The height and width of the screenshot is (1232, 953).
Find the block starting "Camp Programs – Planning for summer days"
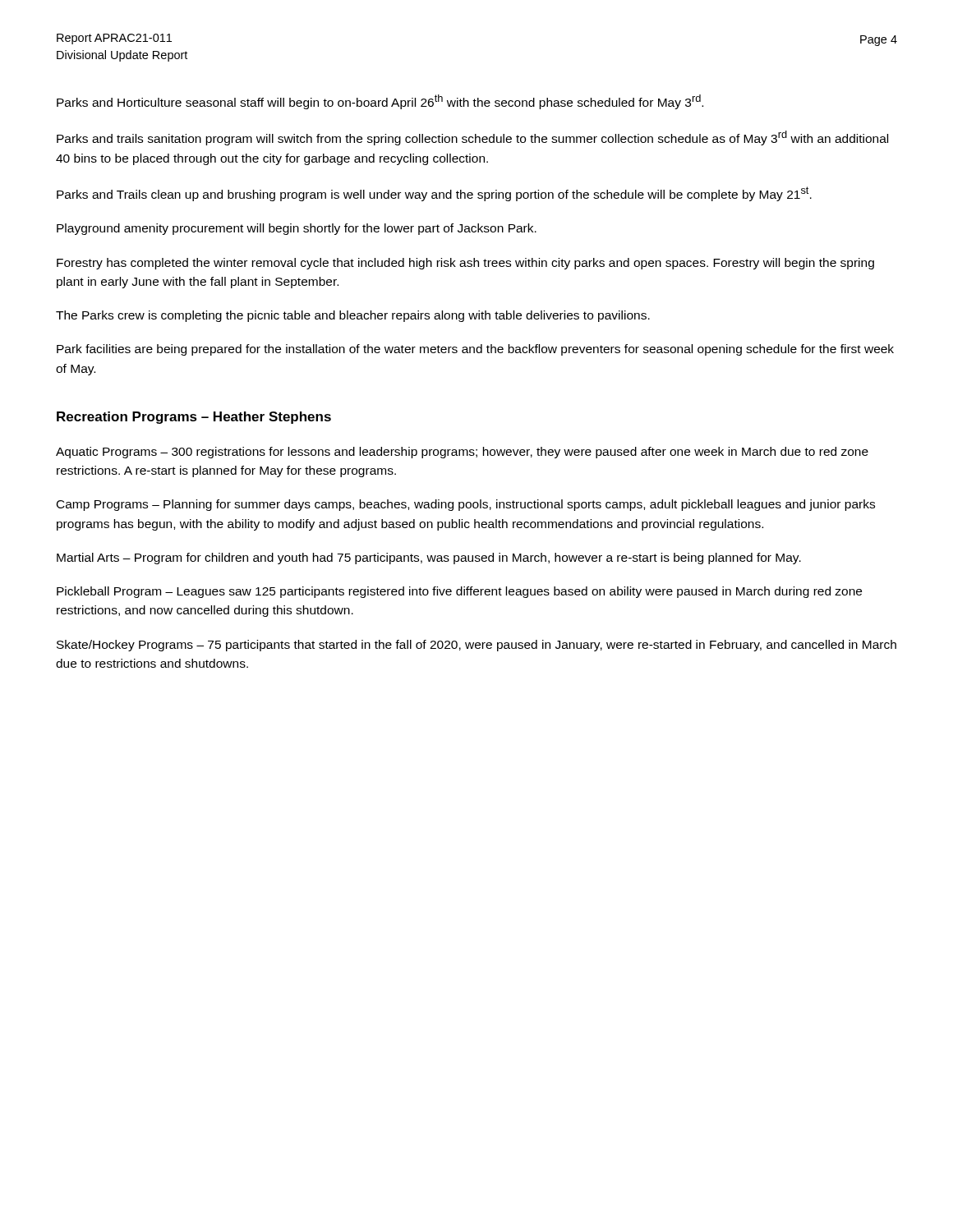click(x=466, y=514)
